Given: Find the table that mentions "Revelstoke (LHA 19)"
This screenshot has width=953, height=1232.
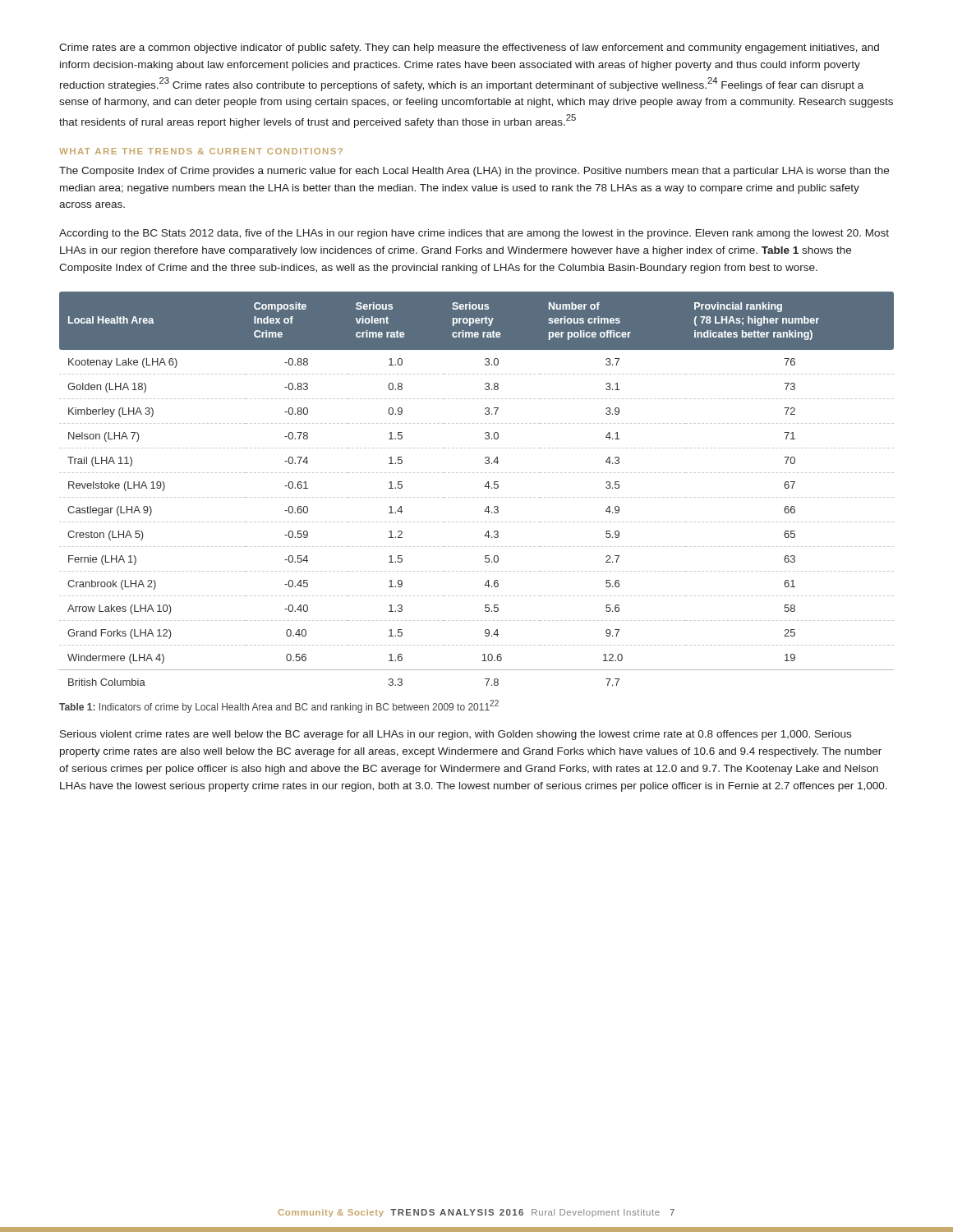Looking at the screenshot, I should 476,493.
